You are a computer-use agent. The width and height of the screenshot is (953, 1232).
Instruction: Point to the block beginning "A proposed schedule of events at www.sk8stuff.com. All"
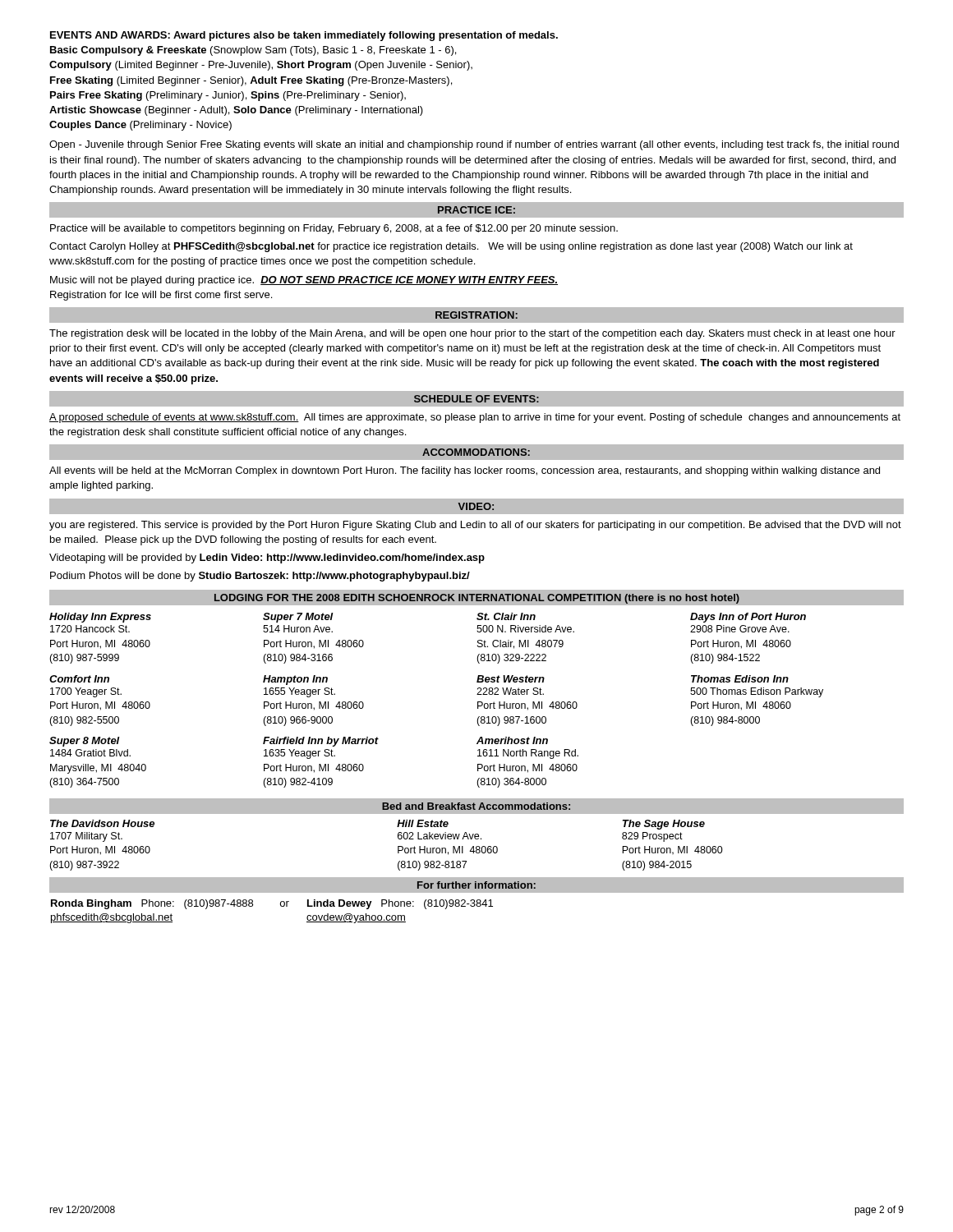(476, 425)
